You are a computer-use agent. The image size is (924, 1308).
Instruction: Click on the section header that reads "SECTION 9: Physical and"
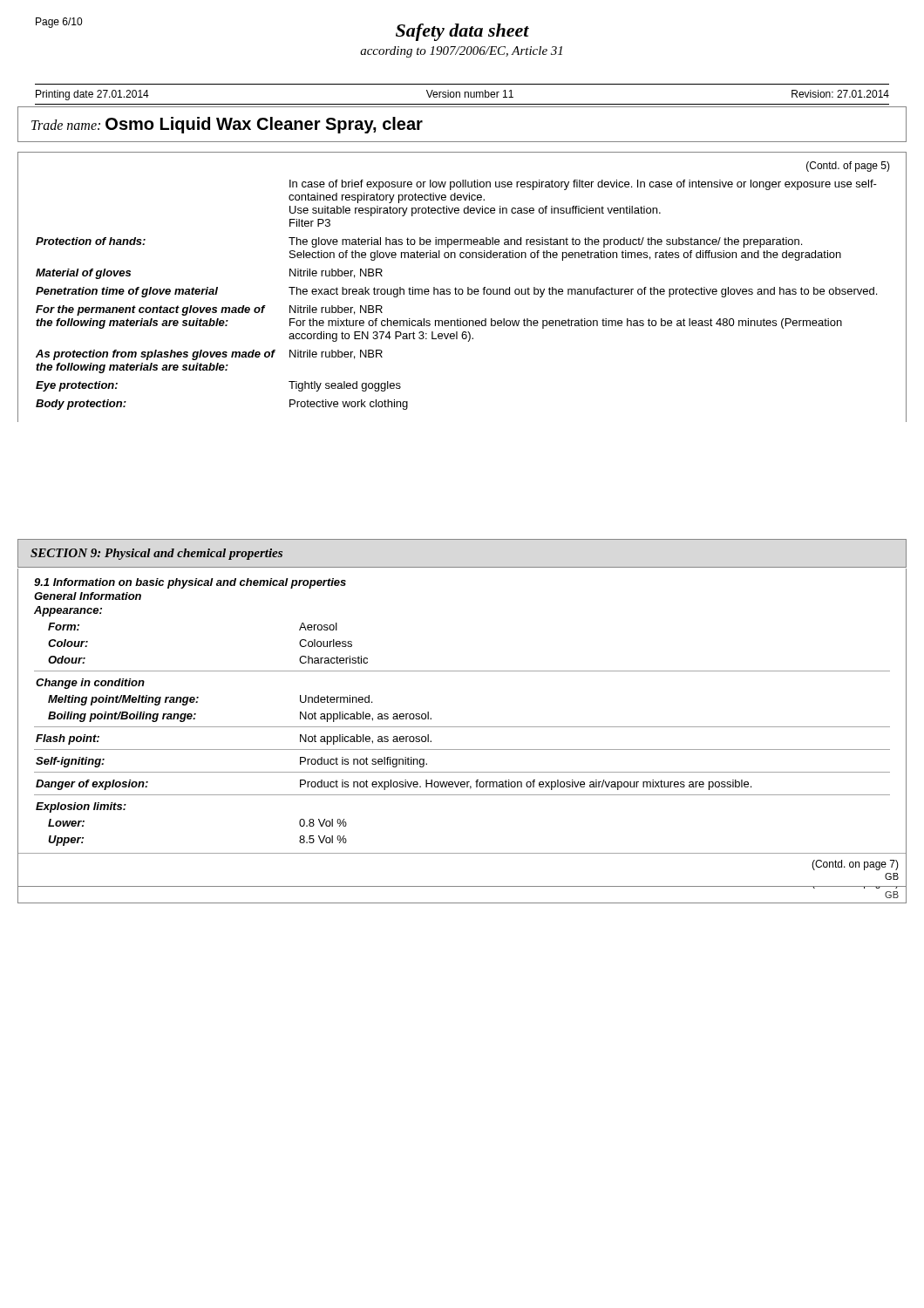click(157, 553)
